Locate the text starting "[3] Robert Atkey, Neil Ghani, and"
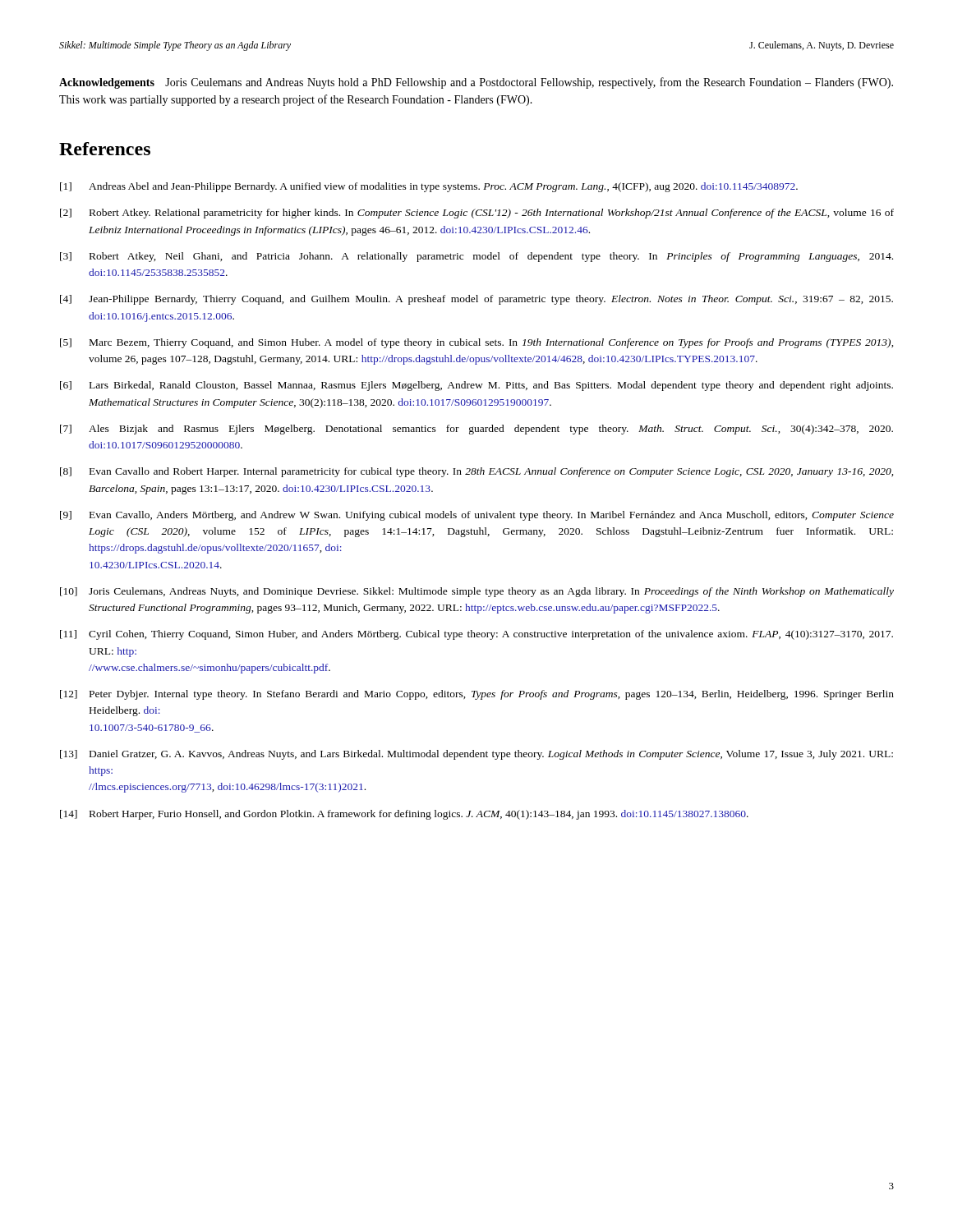The height and width of the screenshot is (1232, 953). pos(476,265)
